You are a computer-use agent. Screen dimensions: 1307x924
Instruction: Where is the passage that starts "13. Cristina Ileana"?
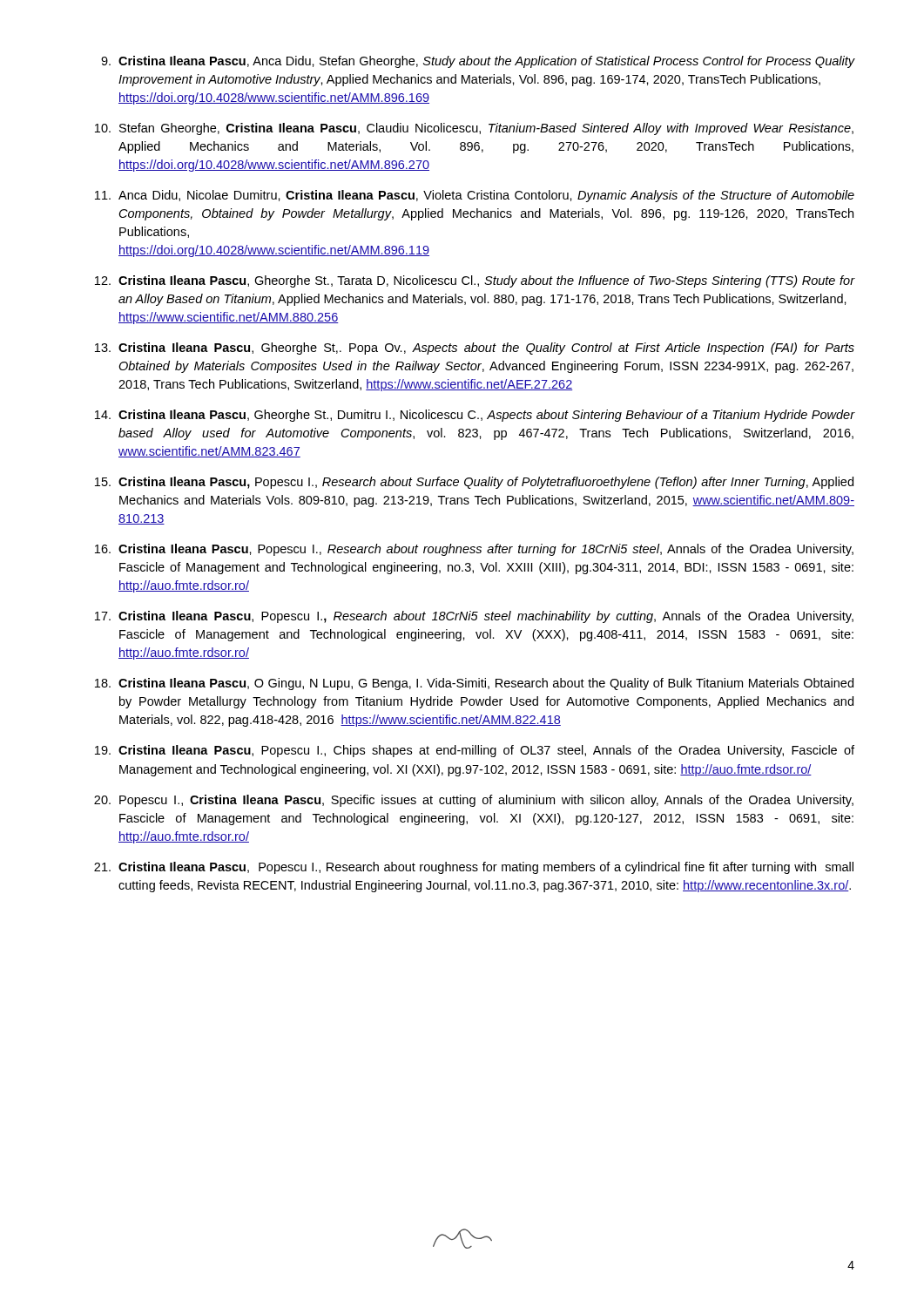tap(466, 367)
